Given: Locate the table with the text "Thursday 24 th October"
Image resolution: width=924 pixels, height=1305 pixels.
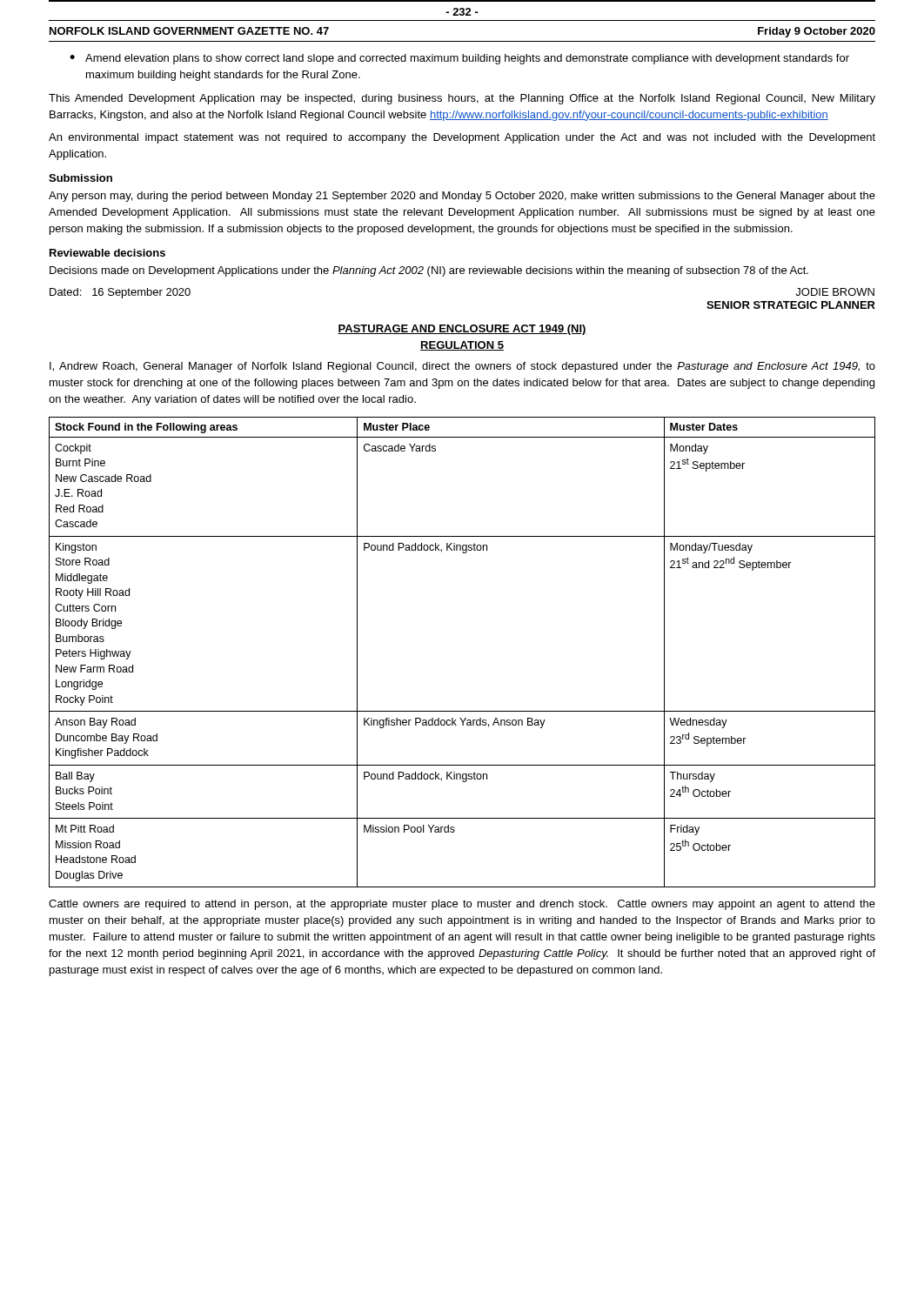Looking at the screenshot, I should [462, 652].
